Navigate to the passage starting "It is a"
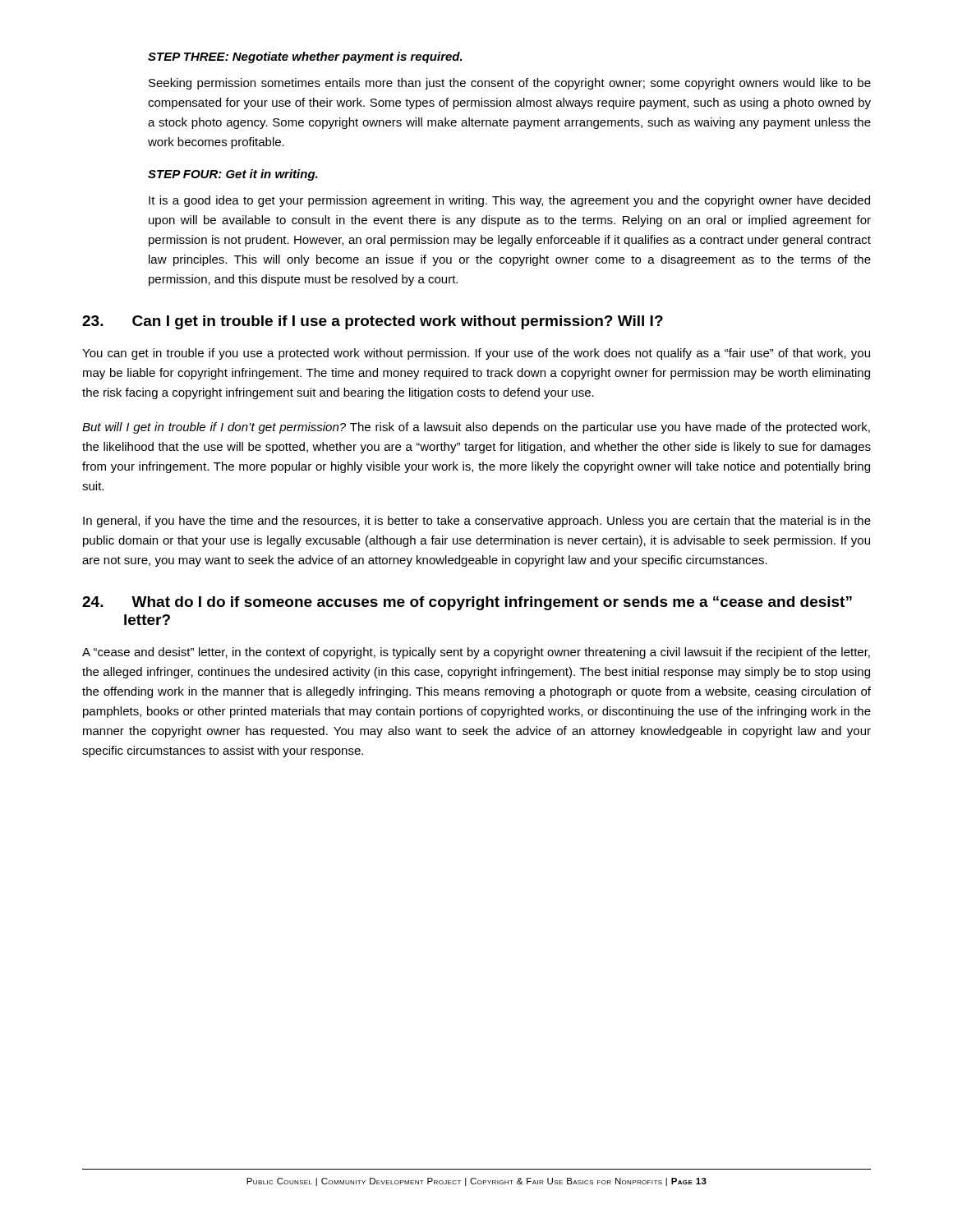 click(x=509, y=240)
